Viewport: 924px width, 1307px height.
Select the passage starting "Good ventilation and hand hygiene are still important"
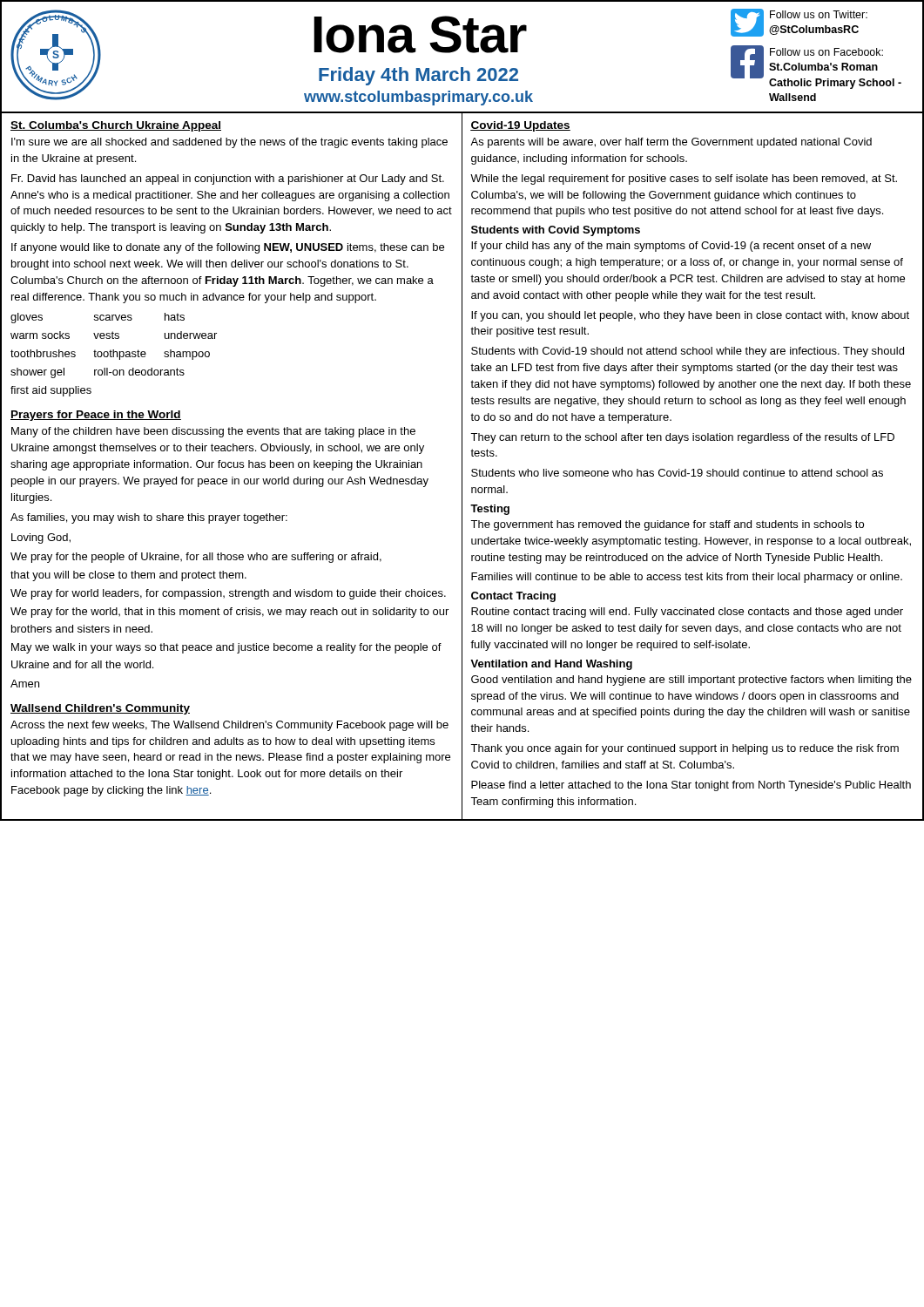click(692, 741)
